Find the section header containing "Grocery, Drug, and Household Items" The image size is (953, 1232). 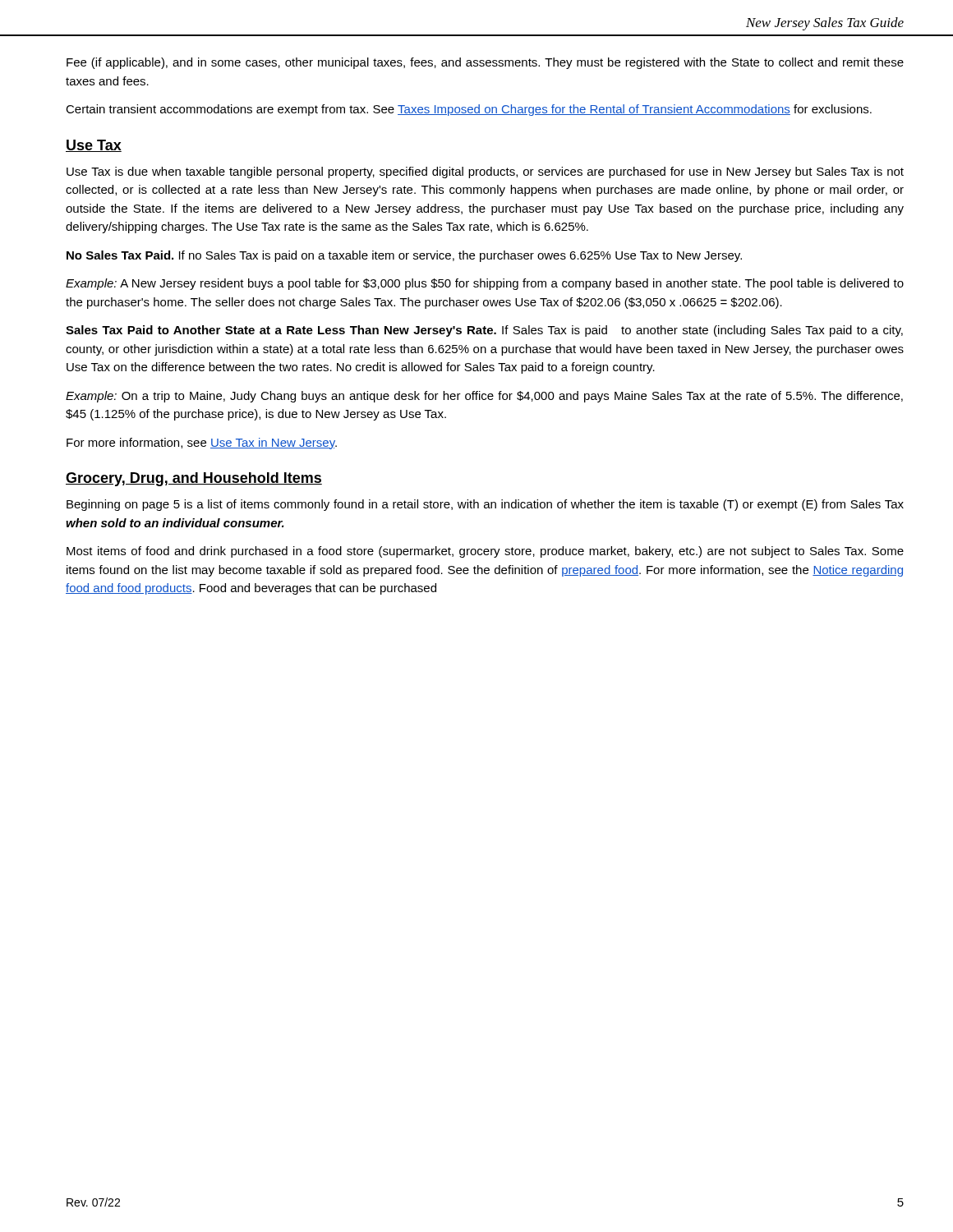point(194,478)
